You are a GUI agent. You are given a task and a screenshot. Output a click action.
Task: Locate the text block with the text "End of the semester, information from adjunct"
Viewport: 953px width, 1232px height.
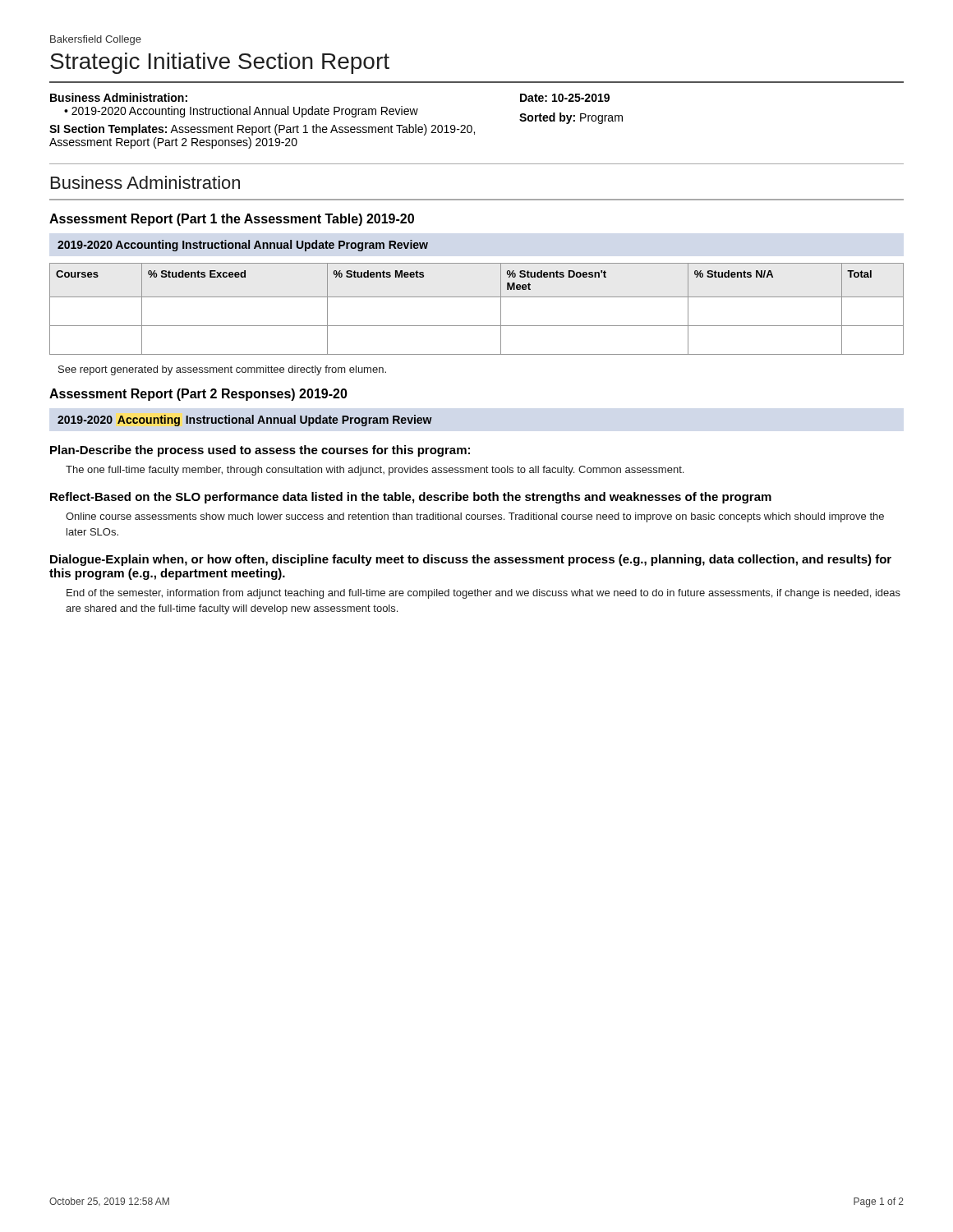pyautogui.click(x=483, y=600)
